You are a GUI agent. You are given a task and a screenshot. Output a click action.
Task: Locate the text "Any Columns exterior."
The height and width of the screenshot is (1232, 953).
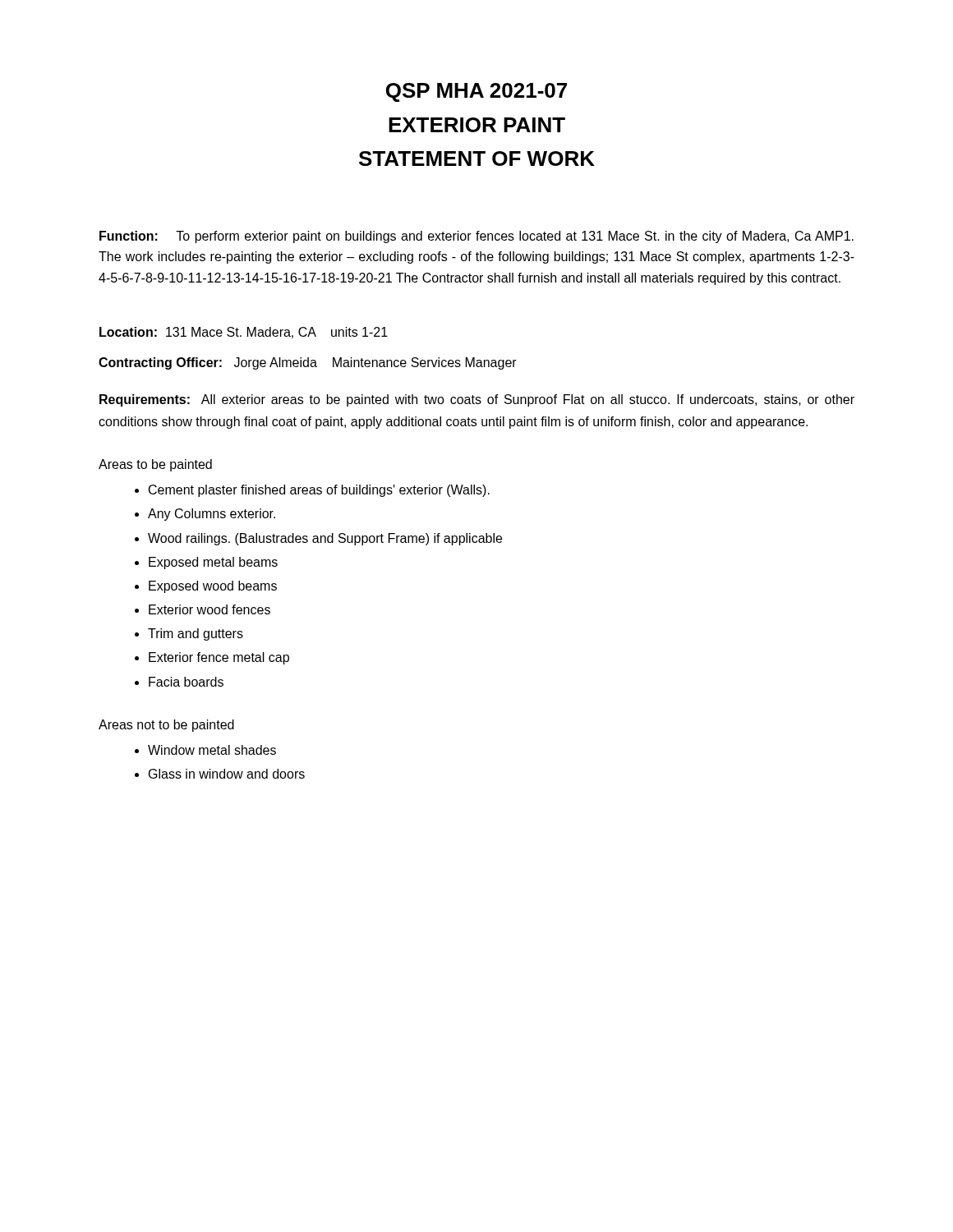click(x=212, y=514)
